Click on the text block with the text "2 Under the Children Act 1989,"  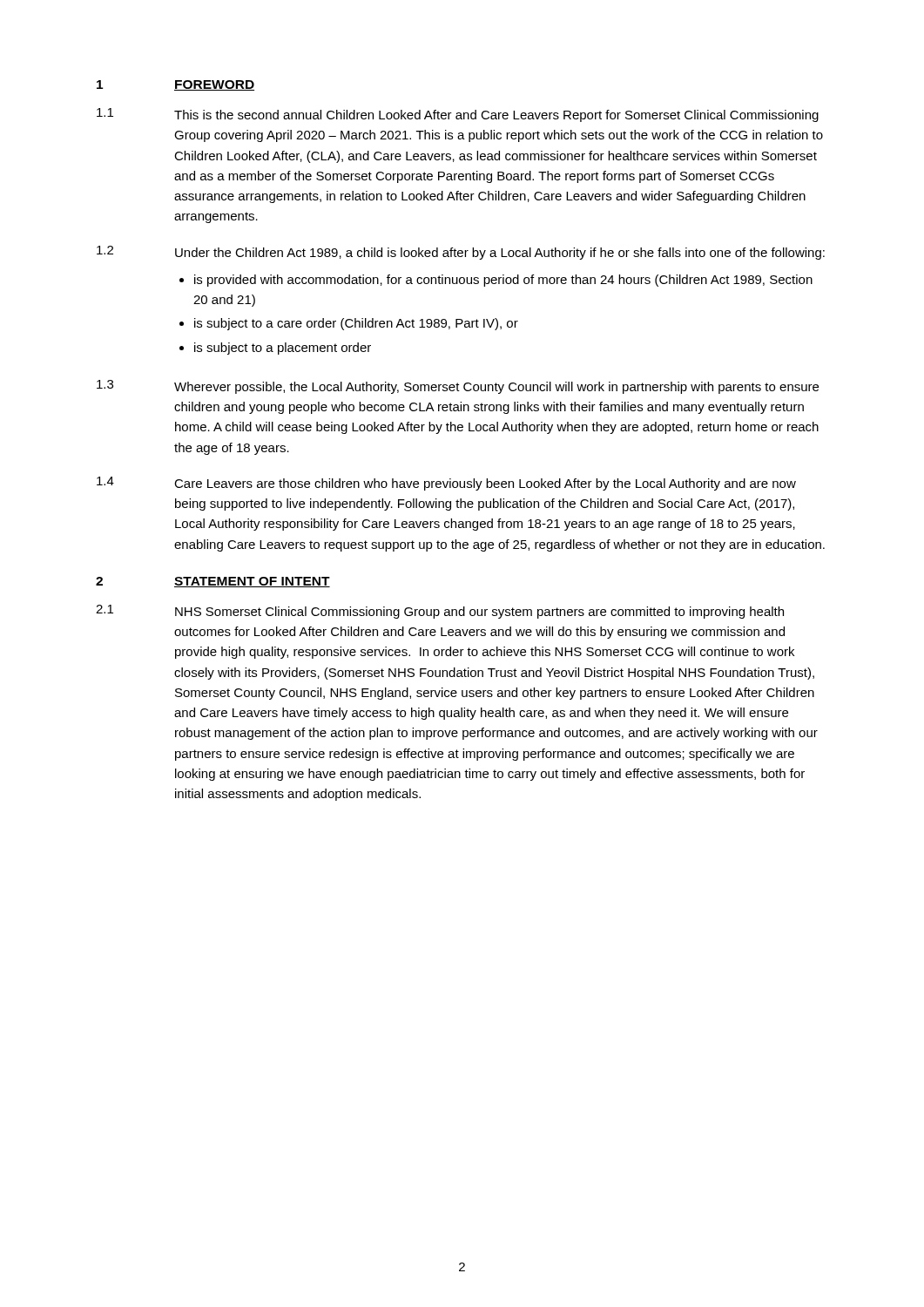(x=461, y=253)
